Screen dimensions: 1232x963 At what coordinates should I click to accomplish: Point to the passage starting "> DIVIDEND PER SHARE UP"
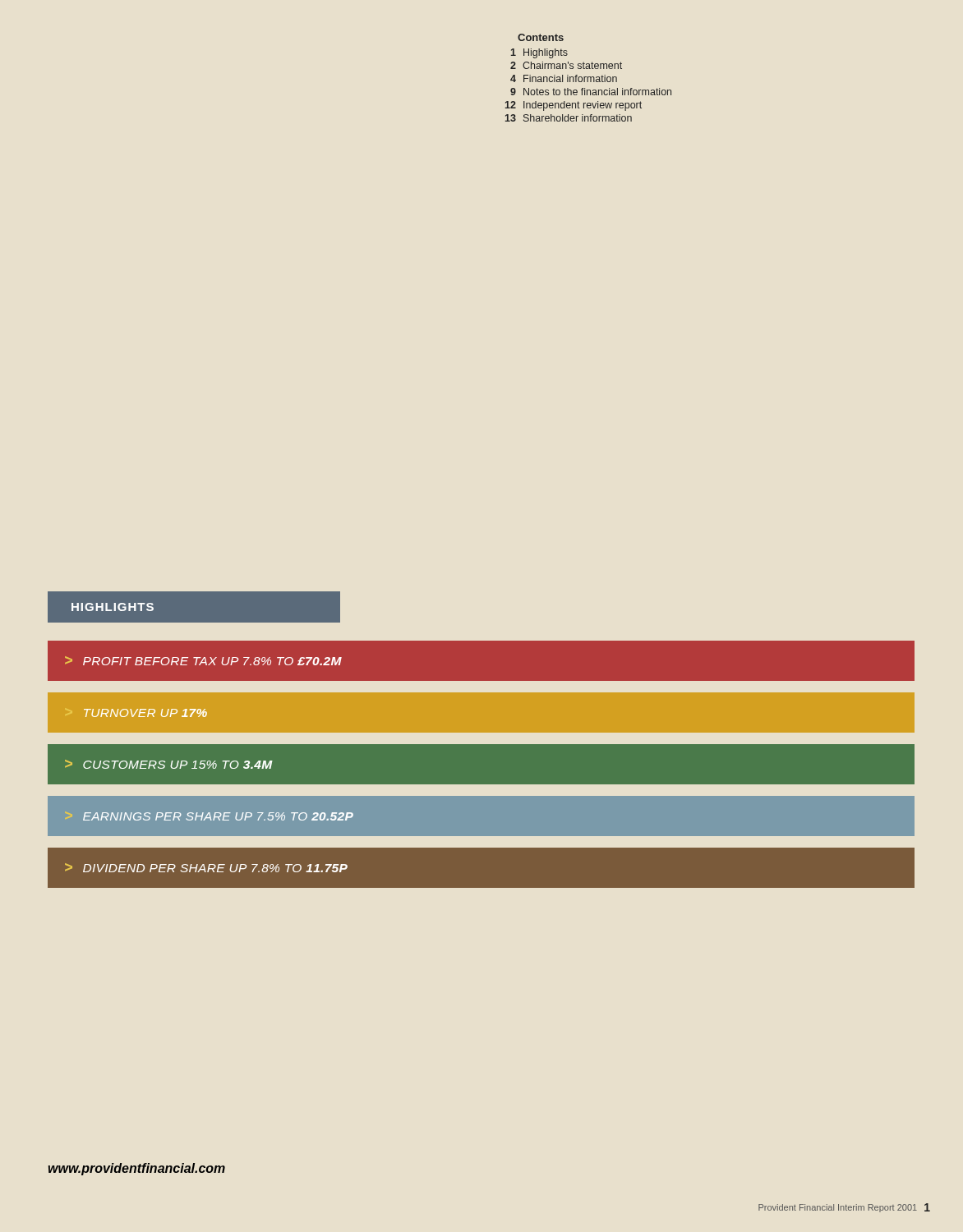(206, 868)
